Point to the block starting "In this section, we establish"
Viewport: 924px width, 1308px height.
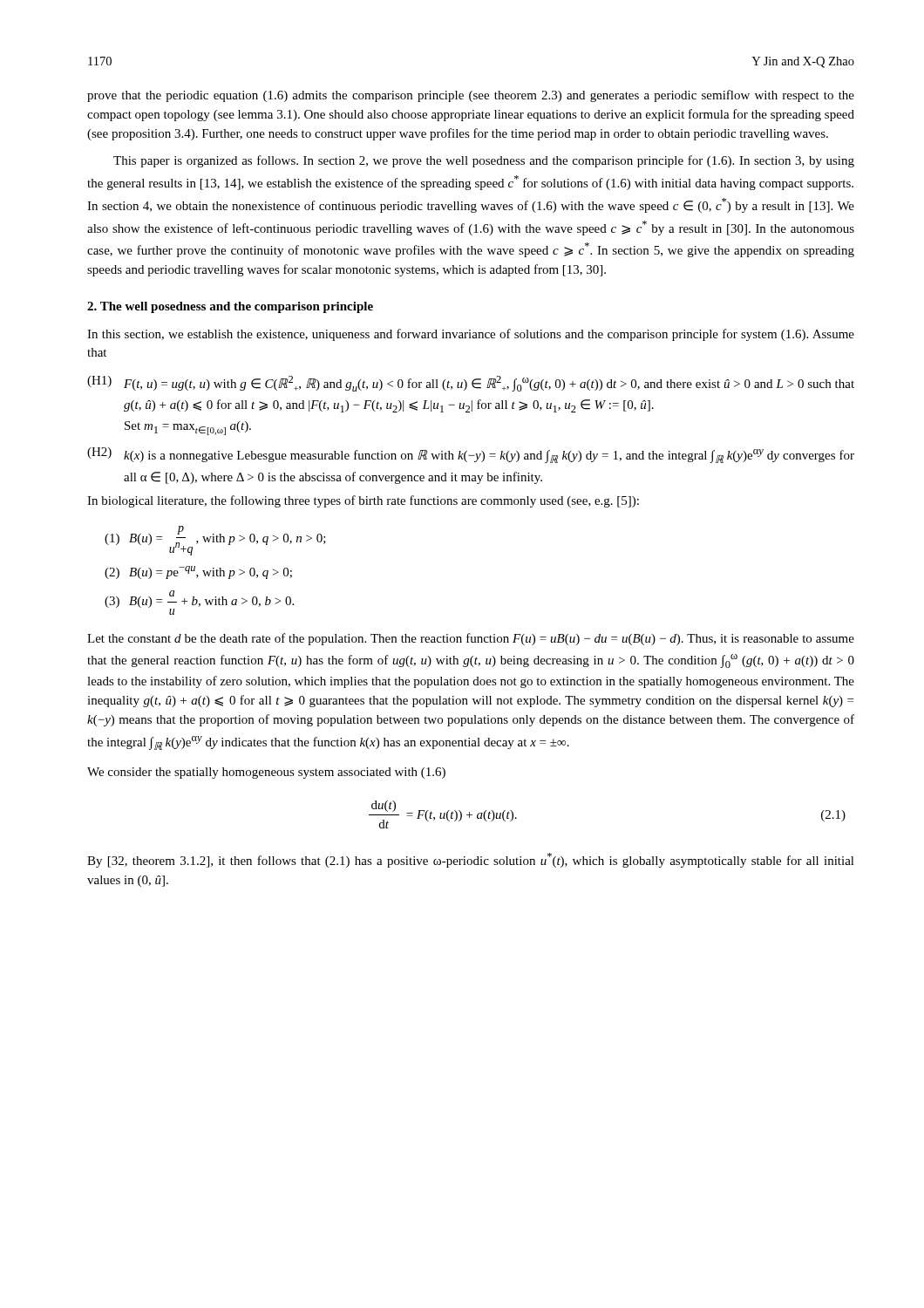point(471,344)
